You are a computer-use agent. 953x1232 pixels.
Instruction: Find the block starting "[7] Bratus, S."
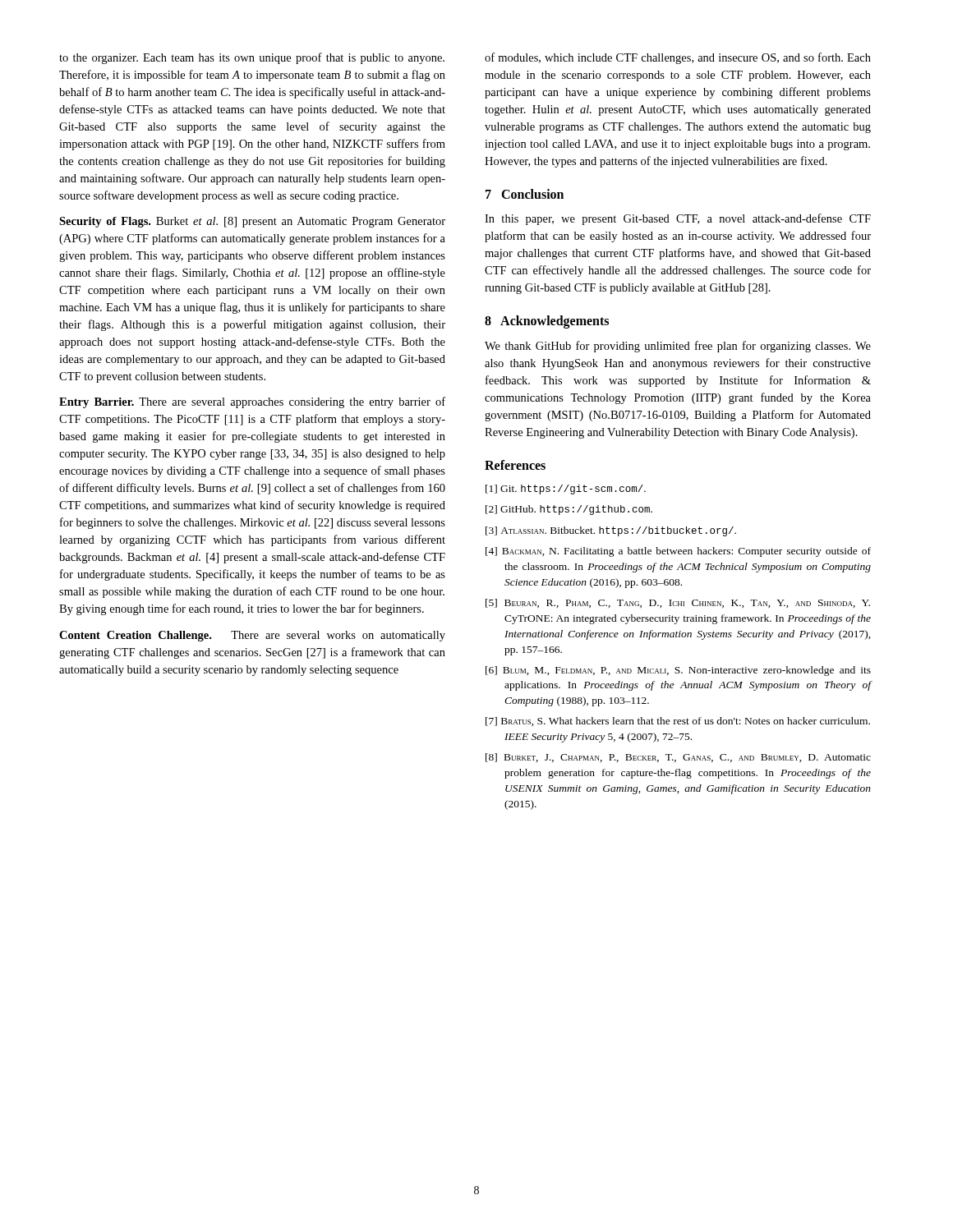678,729
